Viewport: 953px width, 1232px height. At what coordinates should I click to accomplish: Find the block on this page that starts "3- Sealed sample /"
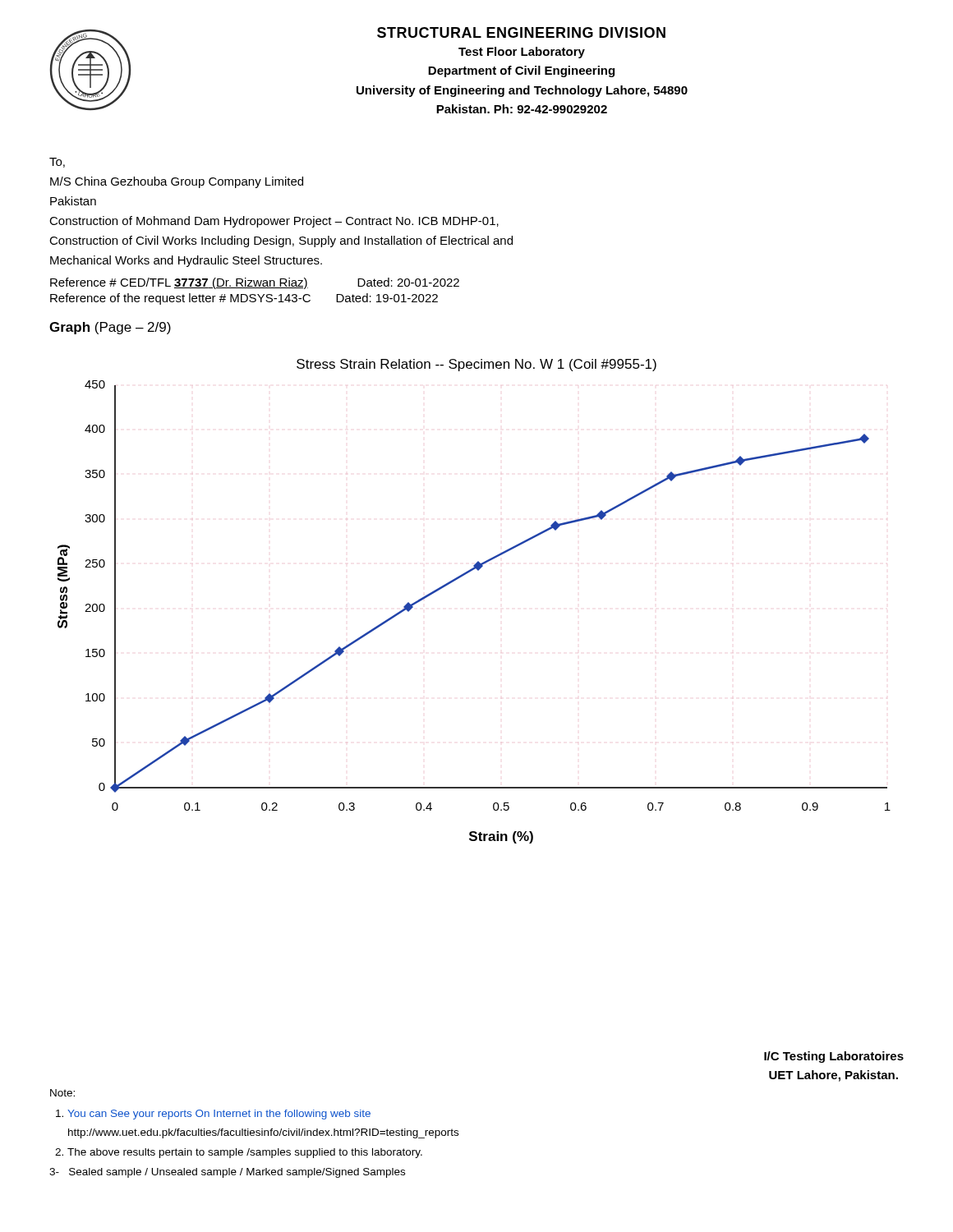(x=227, y=1172)
